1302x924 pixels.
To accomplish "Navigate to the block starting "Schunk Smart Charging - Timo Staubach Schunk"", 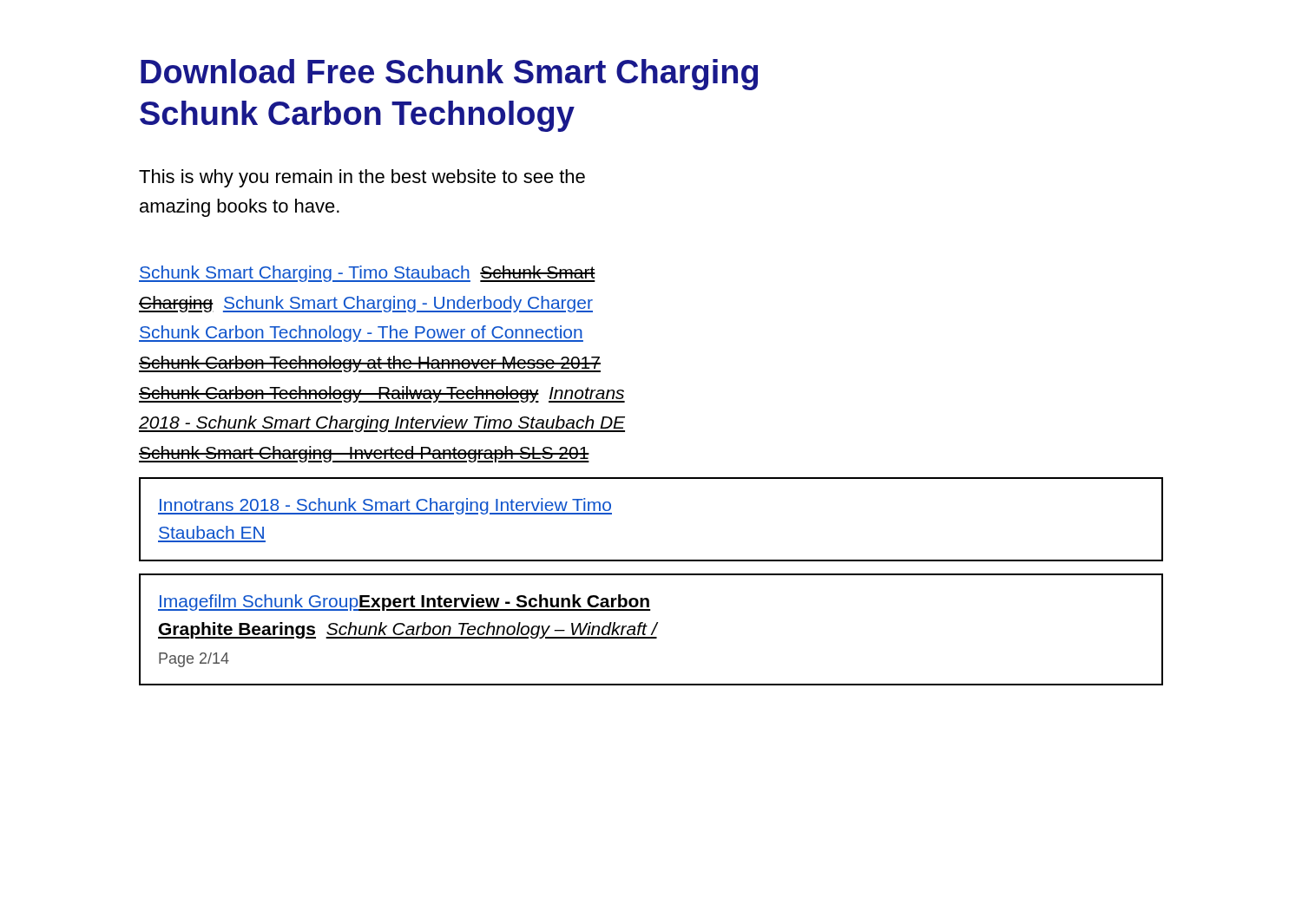I will point(382,362).
